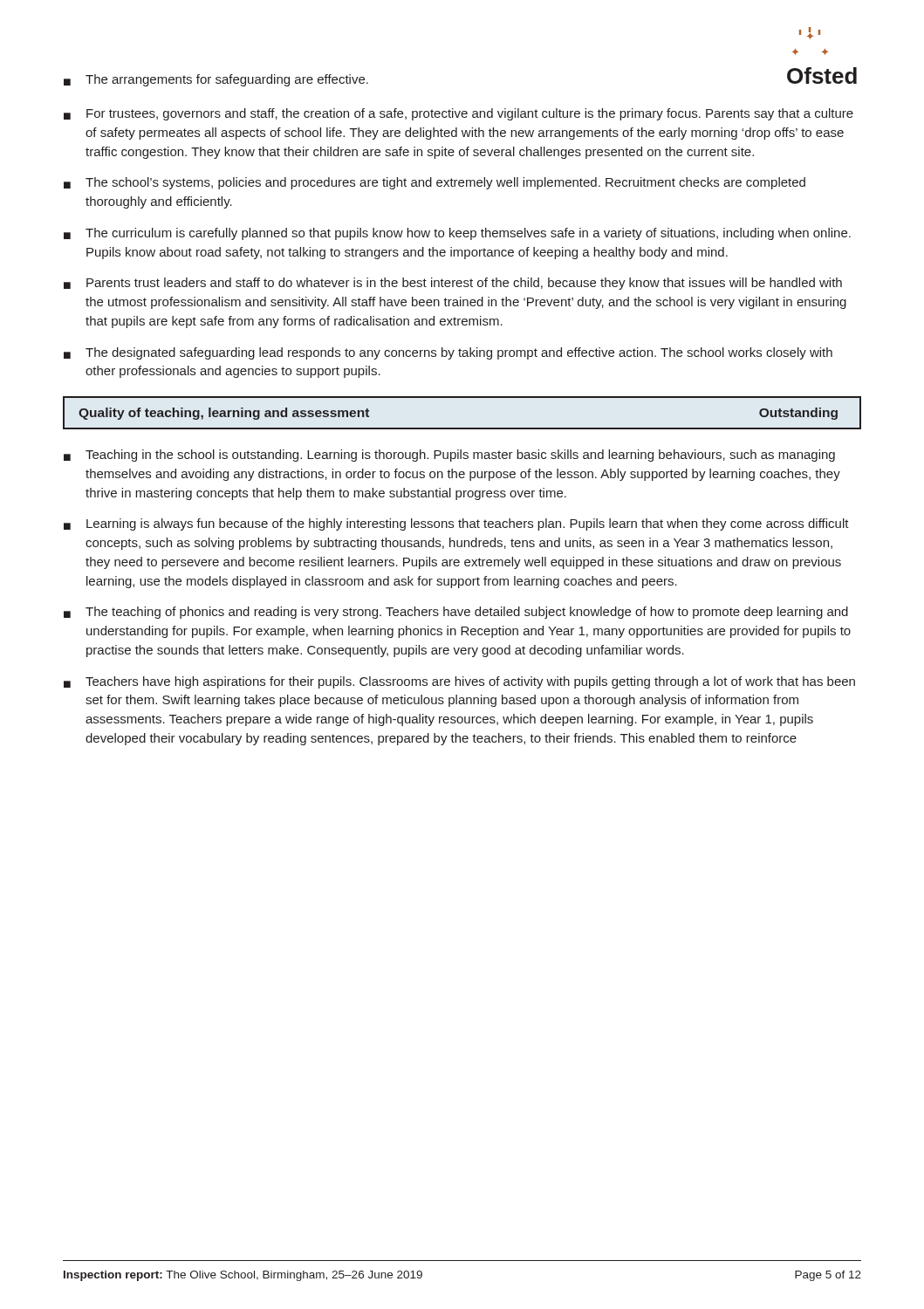Find the text starting "■ The school’s systems,"
Viewport: 924px width, 1309px height.
click(x=462, y=192)
